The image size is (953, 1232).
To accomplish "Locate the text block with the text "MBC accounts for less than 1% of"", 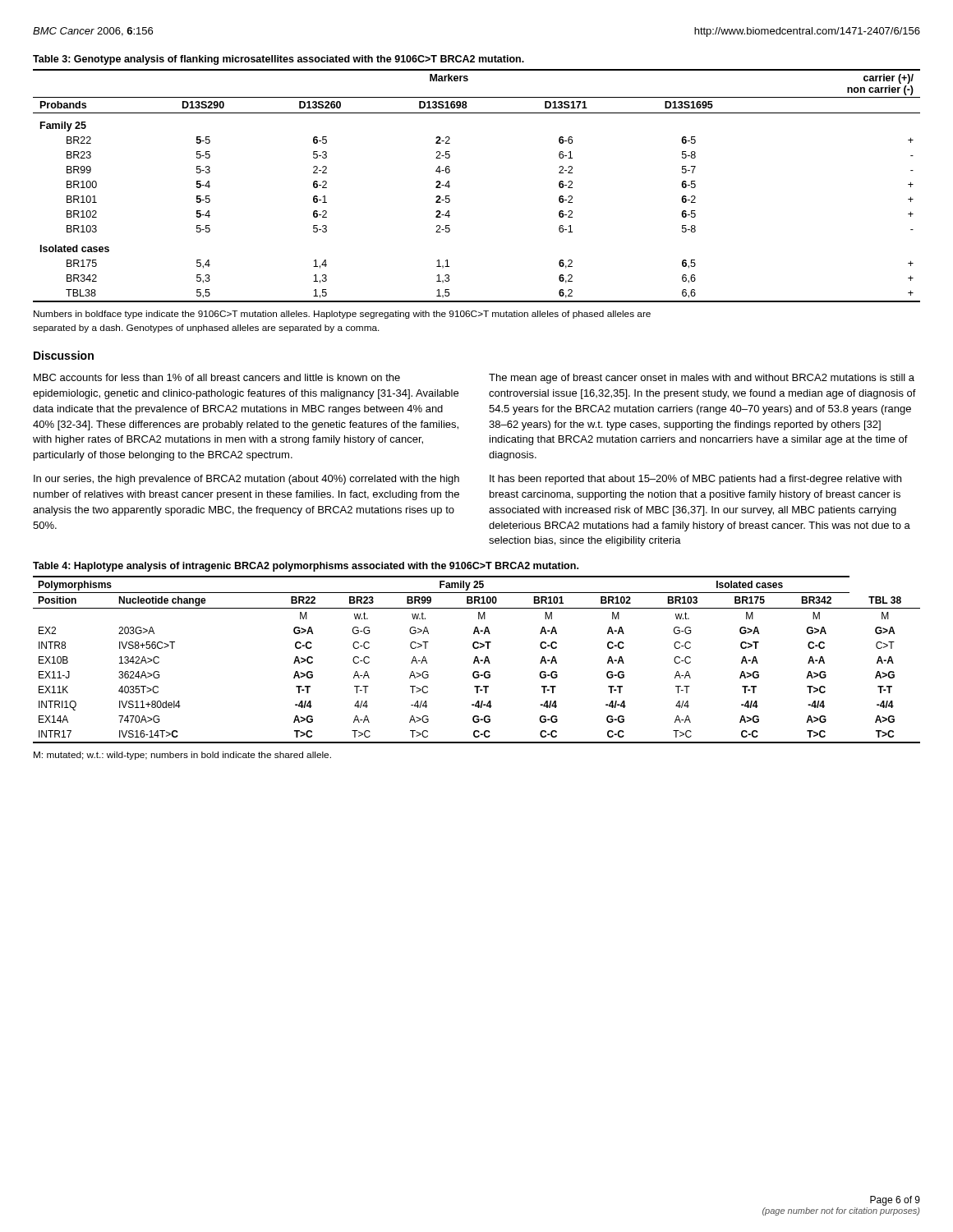I will click(246, 416).
